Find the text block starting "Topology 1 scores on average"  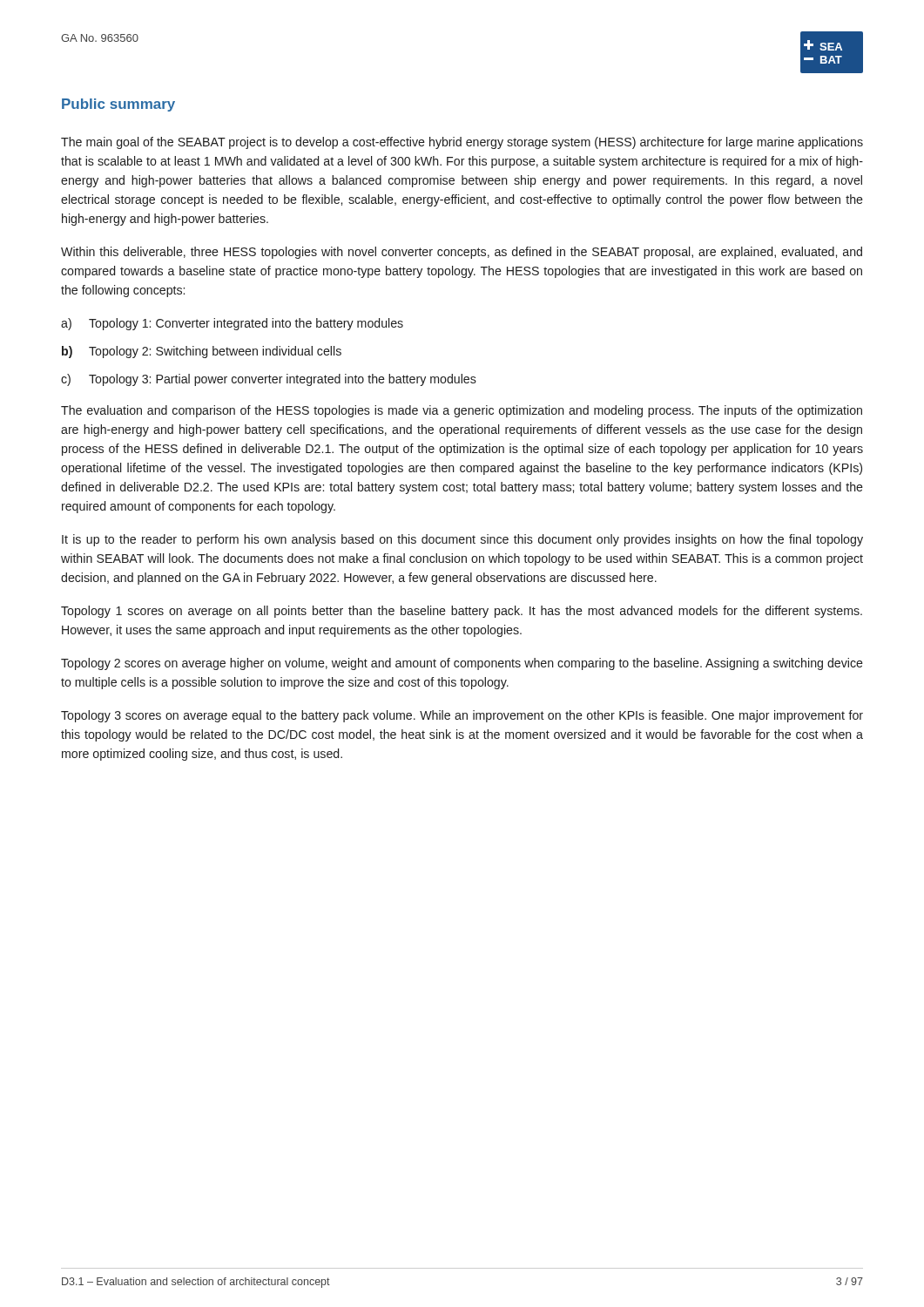(462, 620)
